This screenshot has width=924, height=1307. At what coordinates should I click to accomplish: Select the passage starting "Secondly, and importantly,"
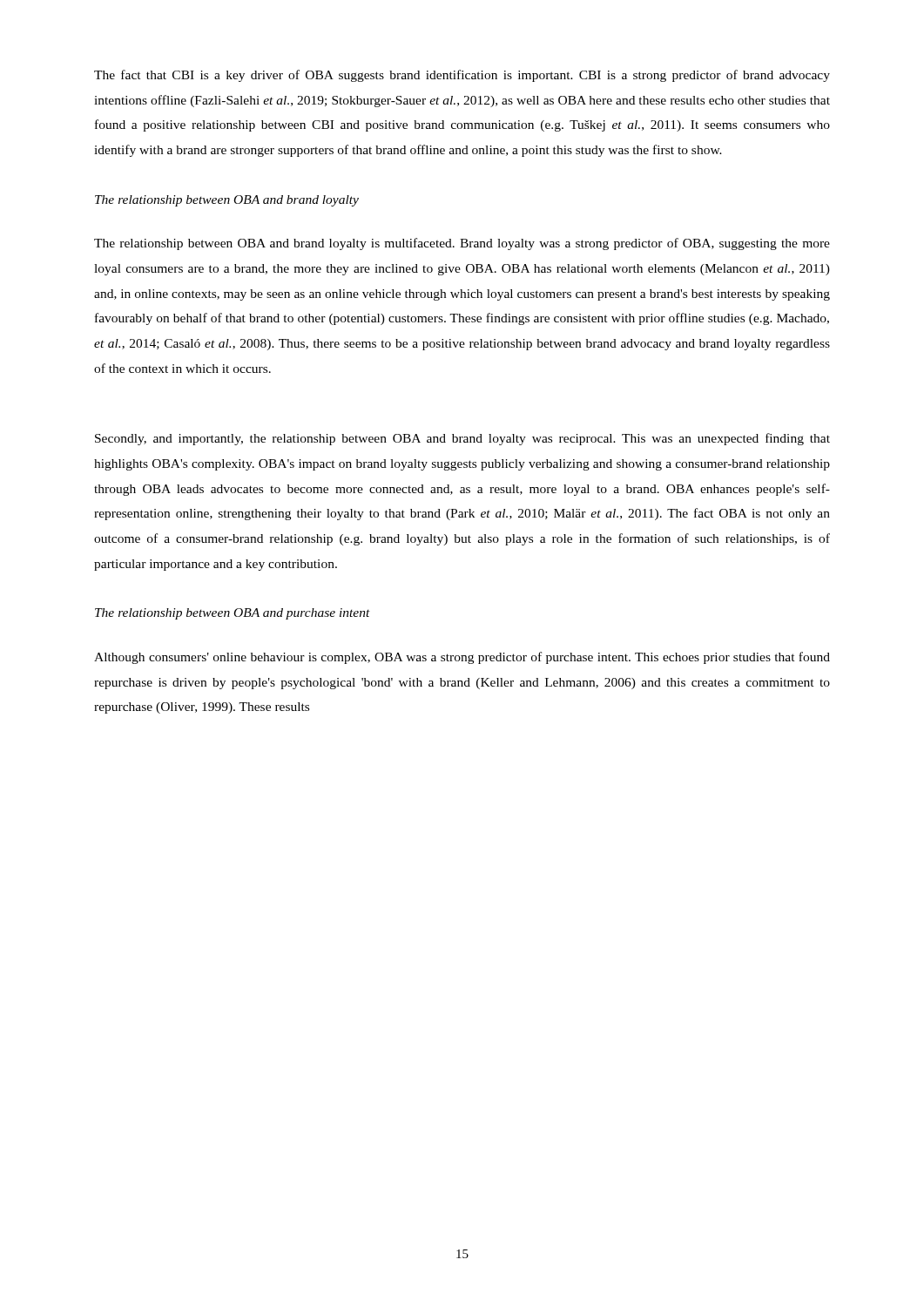[x=462, y=501]
